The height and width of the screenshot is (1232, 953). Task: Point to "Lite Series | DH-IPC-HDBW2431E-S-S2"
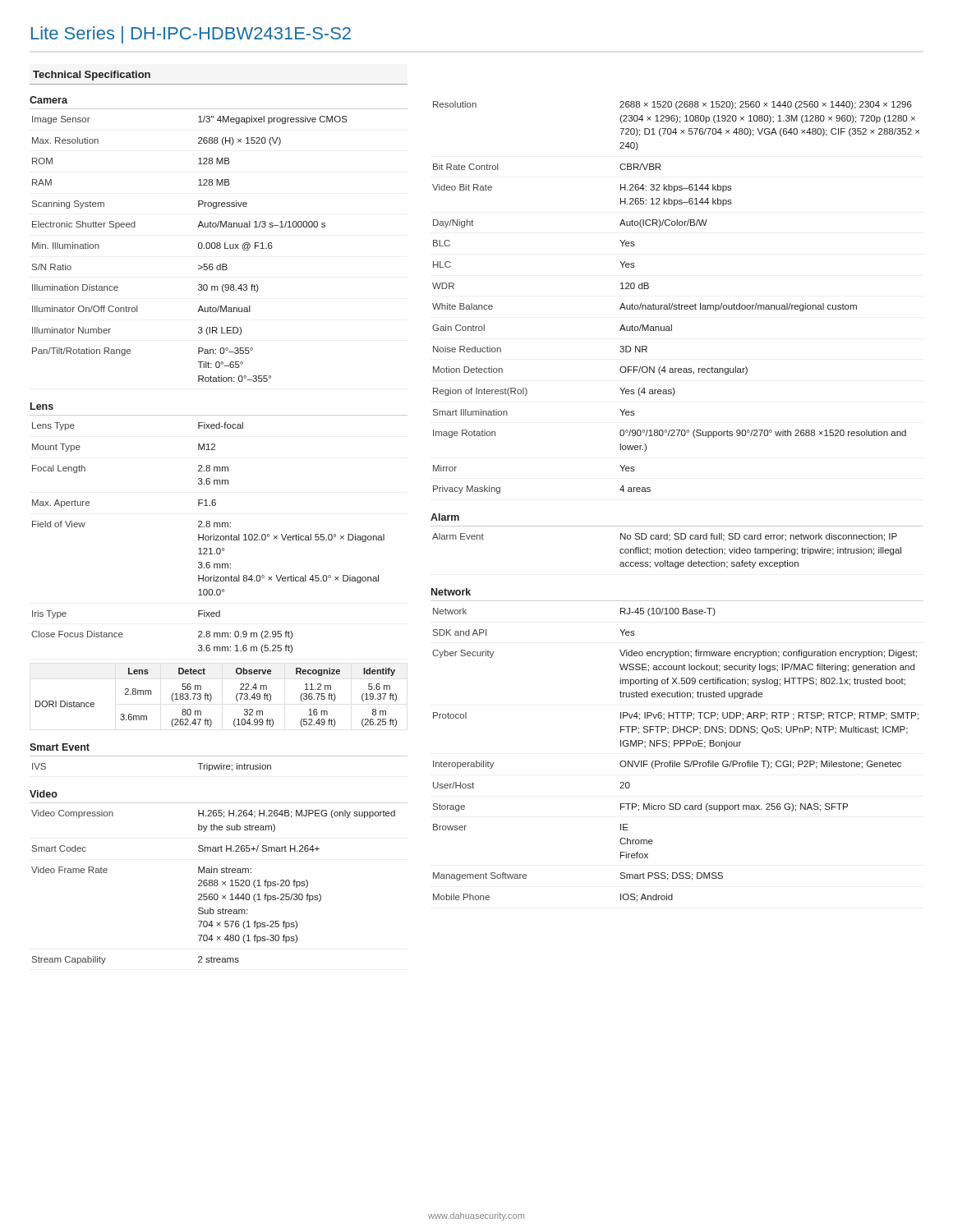tap(191, 33)
